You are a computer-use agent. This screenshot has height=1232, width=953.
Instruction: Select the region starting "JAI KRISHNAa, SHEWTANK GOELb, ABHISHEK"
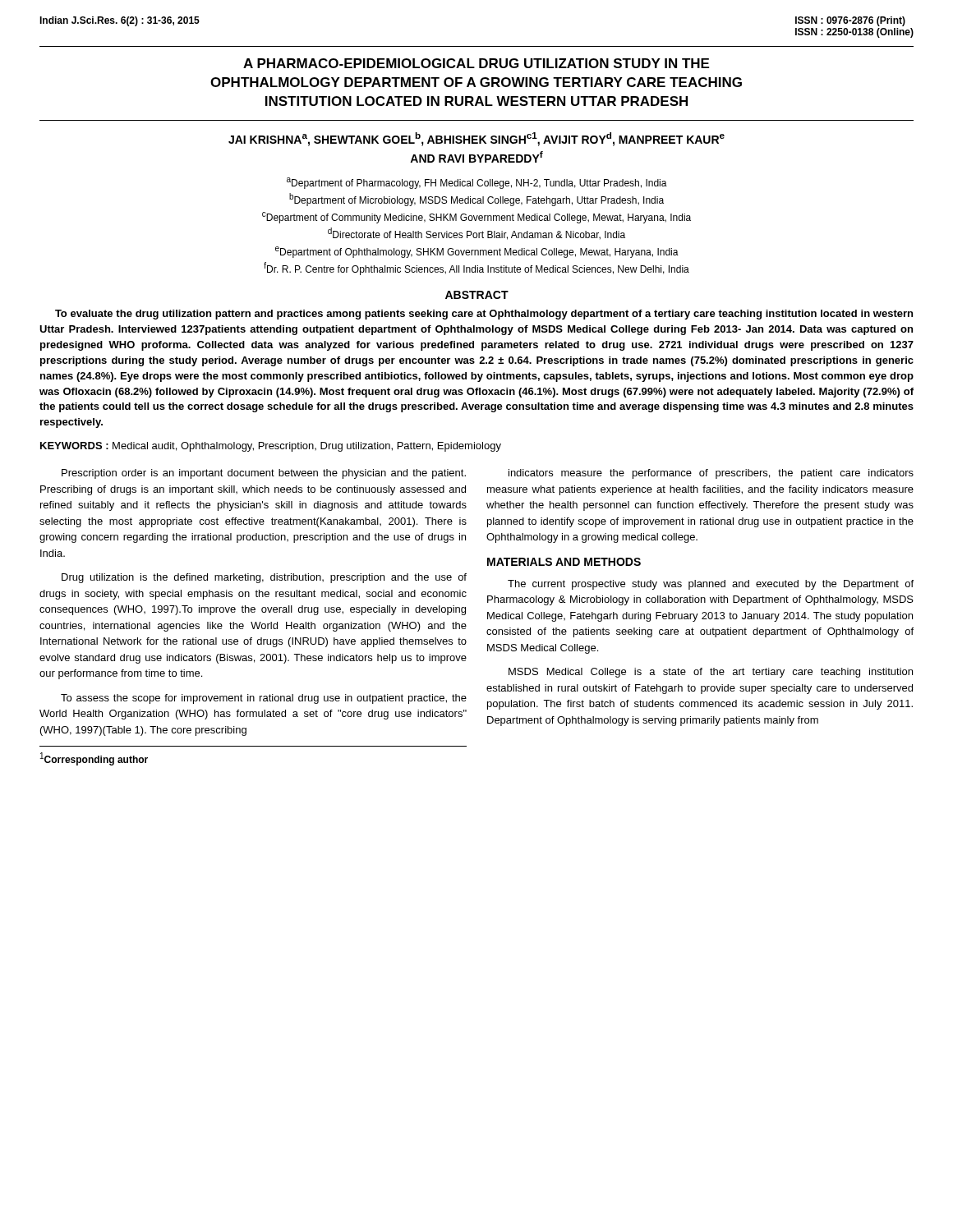click(476, 147)
